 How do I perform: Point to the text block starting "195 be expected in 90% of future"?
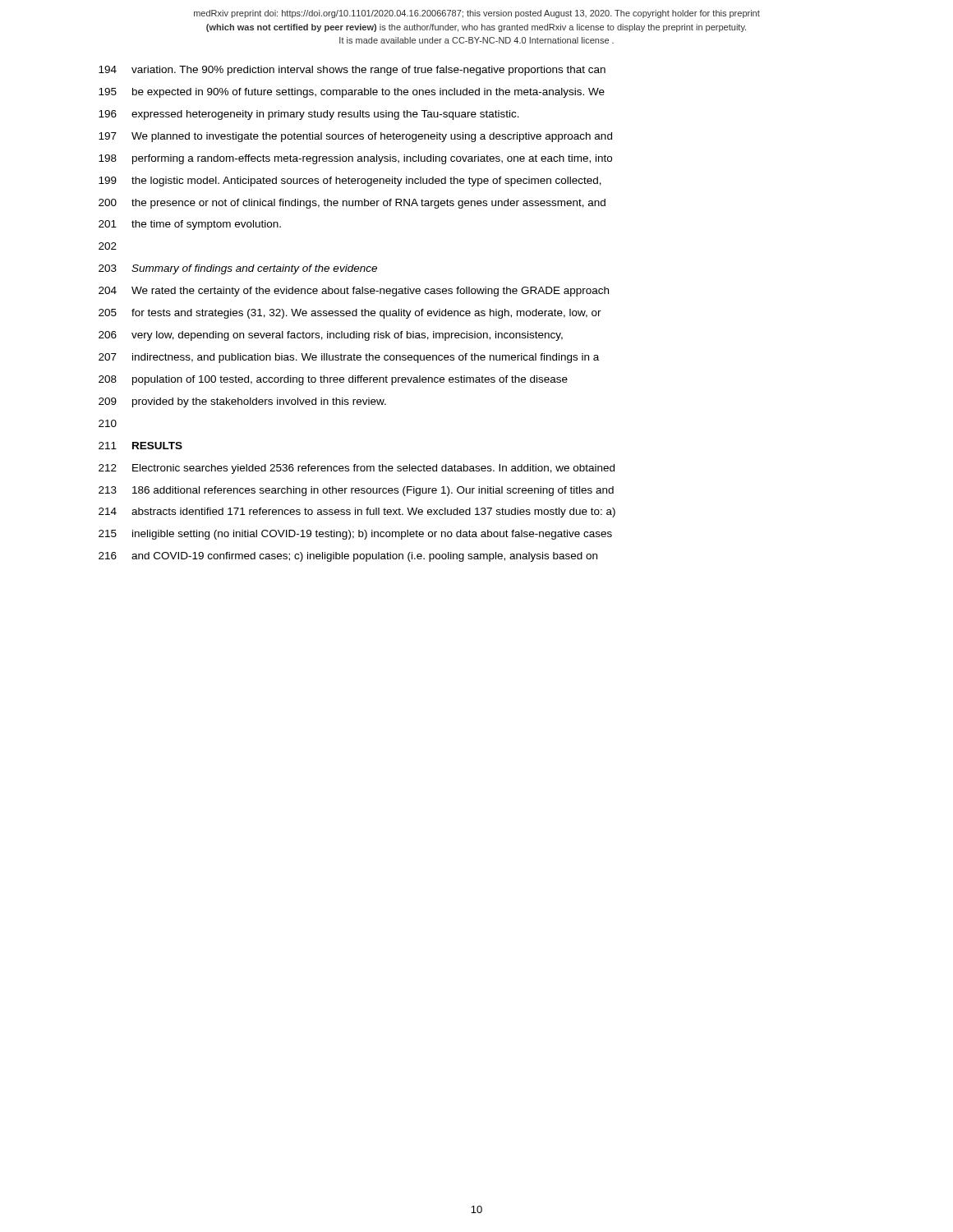point(485,92)
